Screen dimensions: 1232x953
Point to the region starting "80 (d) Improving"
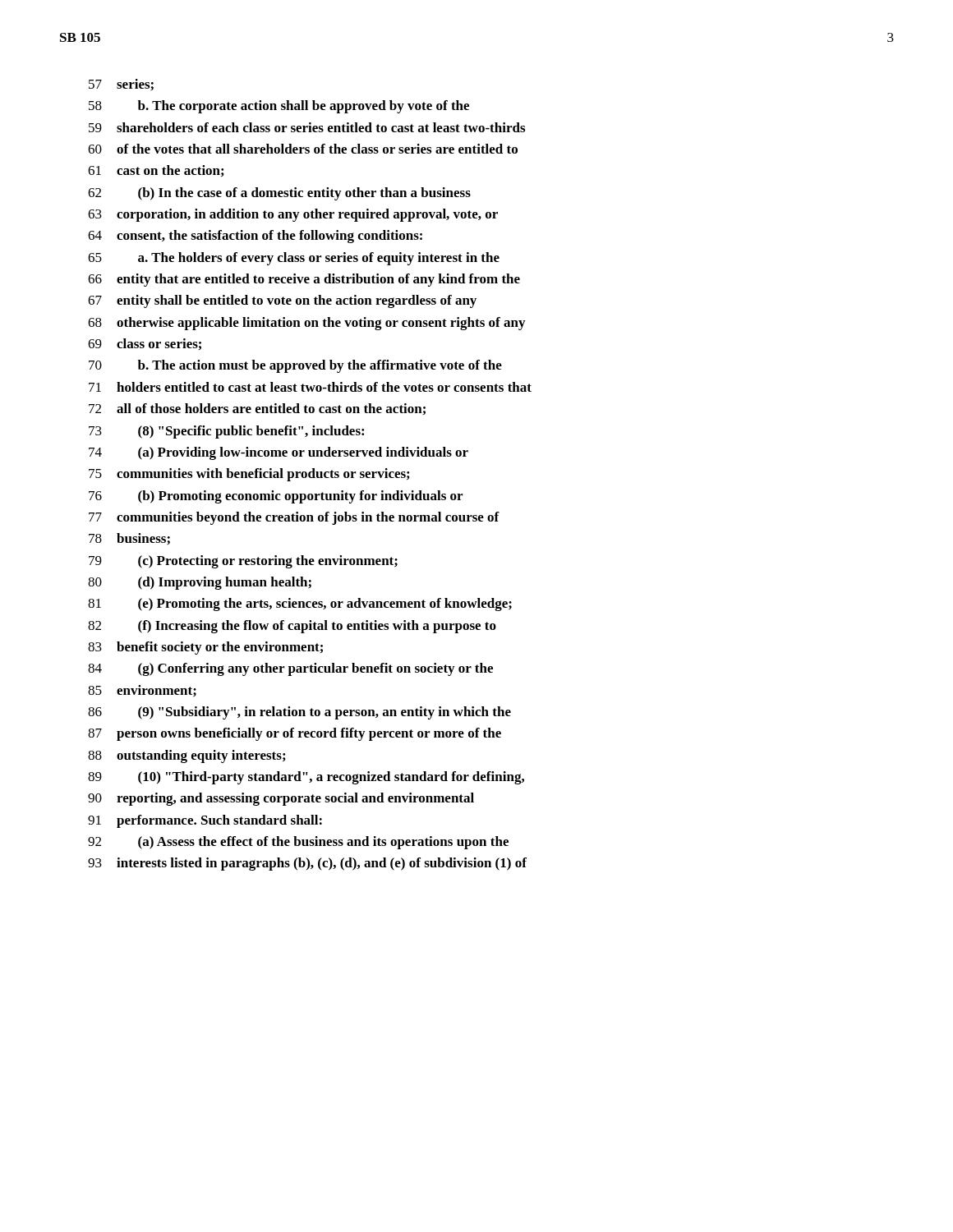click(200, 583)
